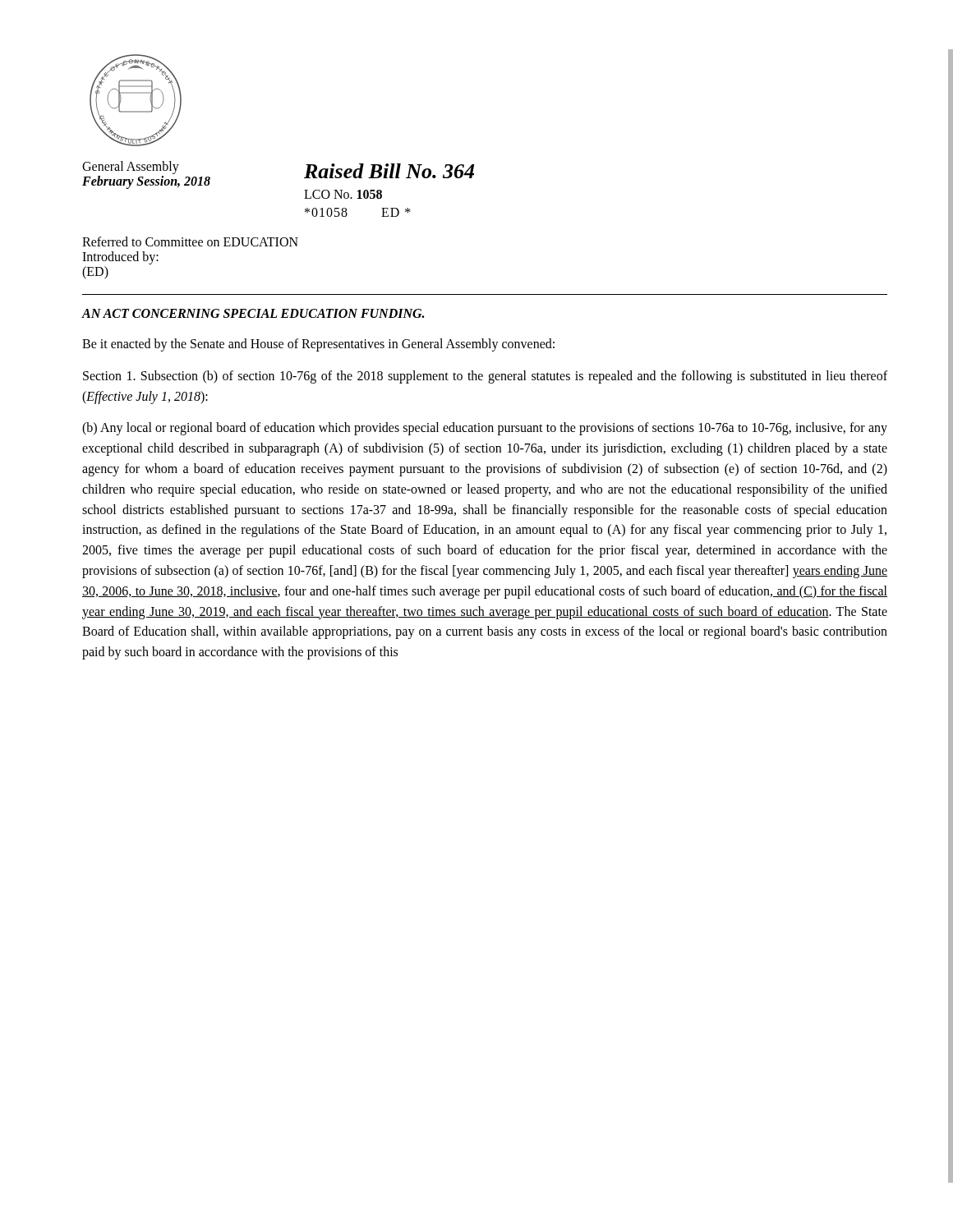This screenshot has width=953, height=1232.
Task: Select the text block that reads "Referred to Committee"
Action: click(x=190, y=257)
